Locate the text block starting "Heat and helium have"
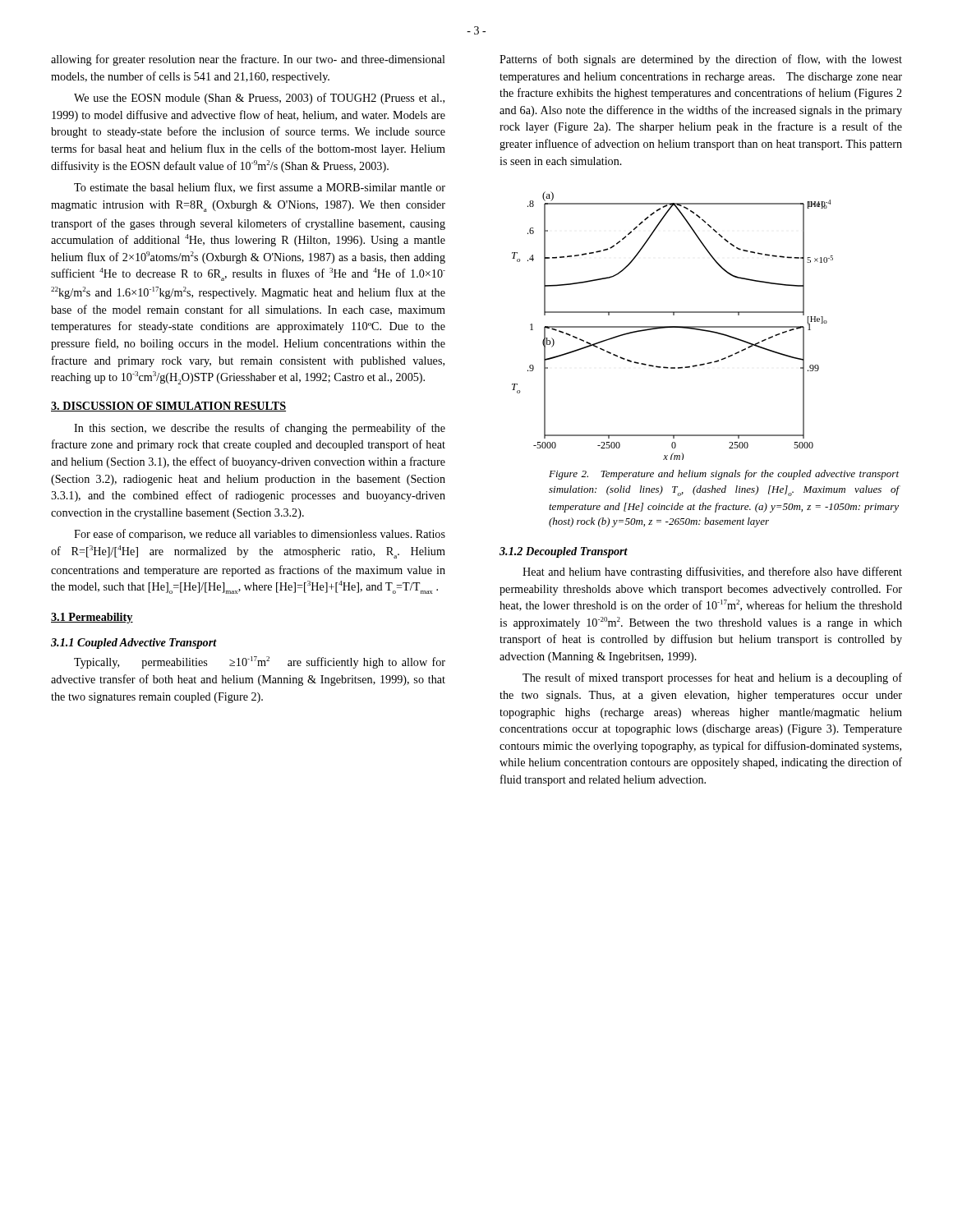Image resolution: width=953 pixels, height=1232 pixels. [701, 676]
